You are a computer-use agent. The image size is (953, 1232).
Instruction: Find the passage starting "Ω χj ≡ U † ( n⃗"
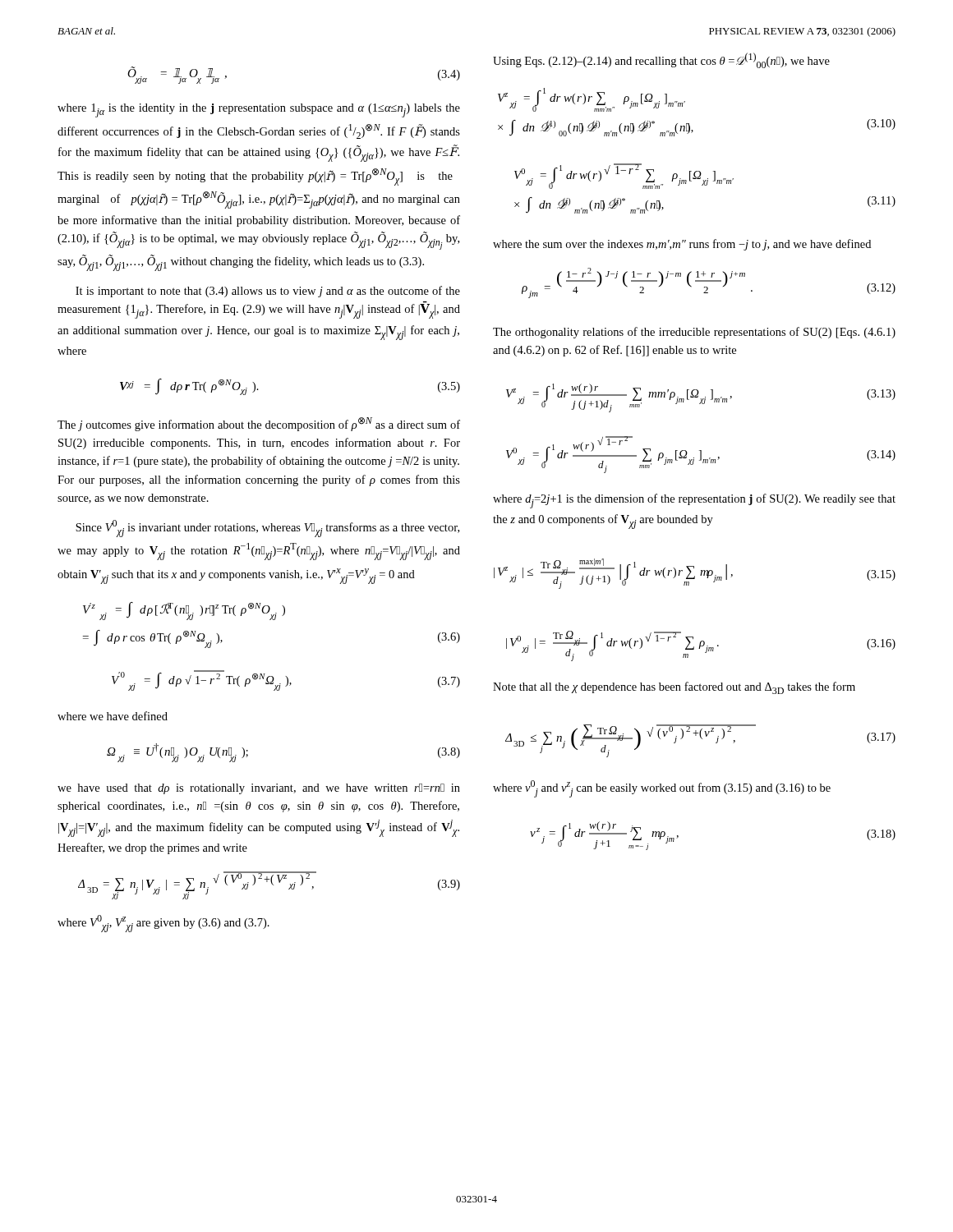259,752
